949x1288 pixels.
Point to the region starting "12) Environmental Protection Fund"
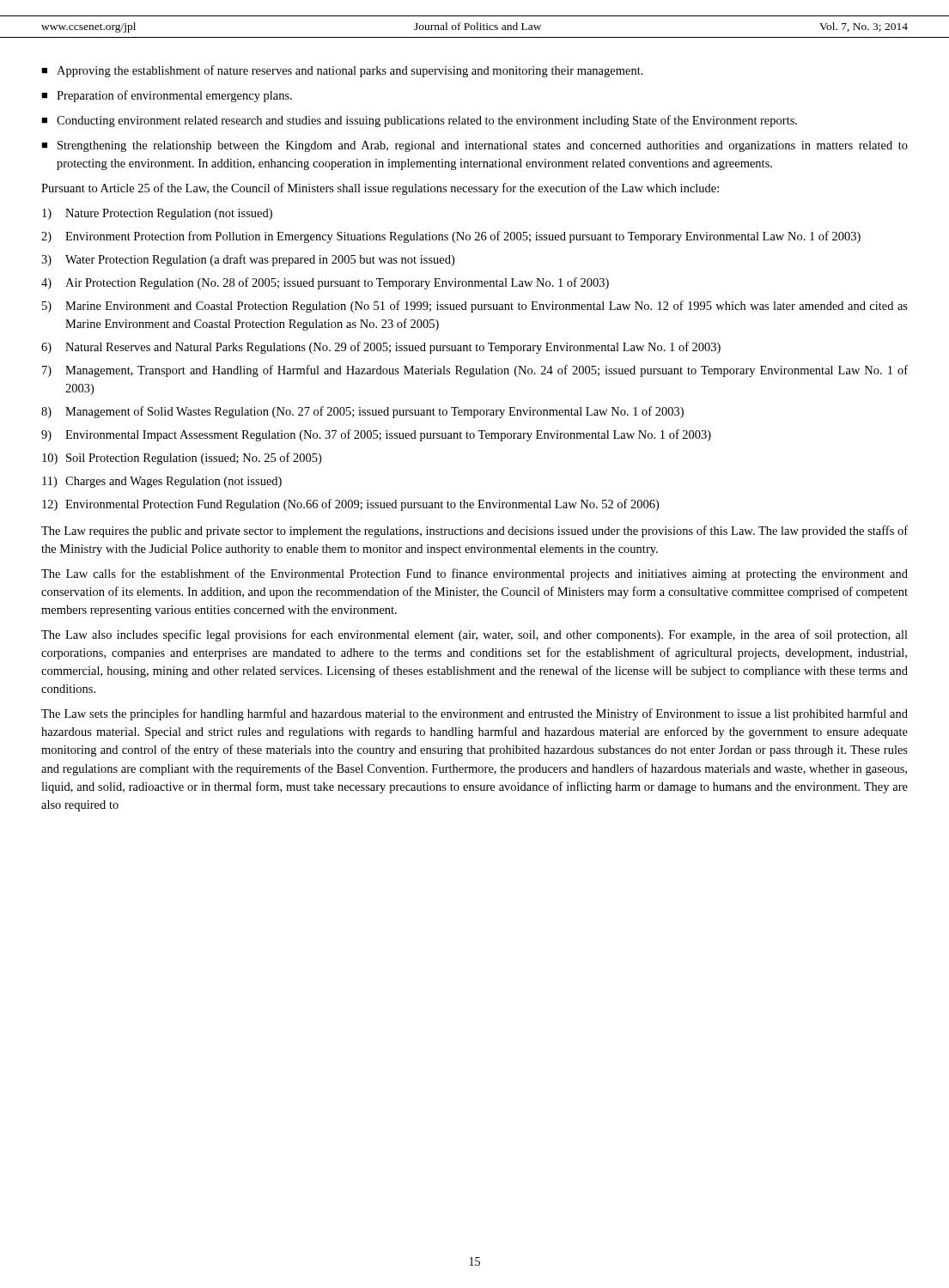[474, 505]
